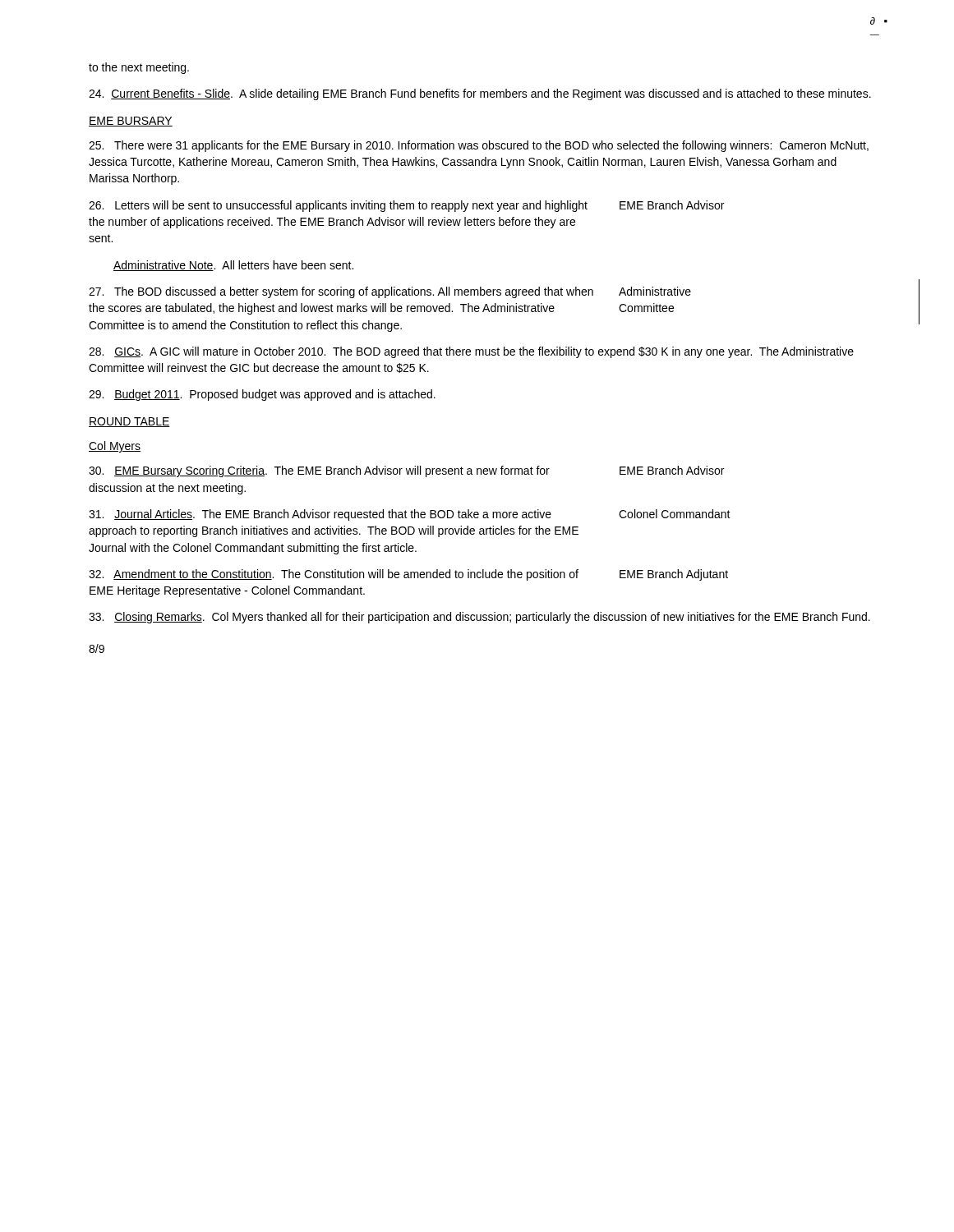Find the text block with the text "Journal Articles. The EME Branch Advisor"

click(x=334, y=531)
